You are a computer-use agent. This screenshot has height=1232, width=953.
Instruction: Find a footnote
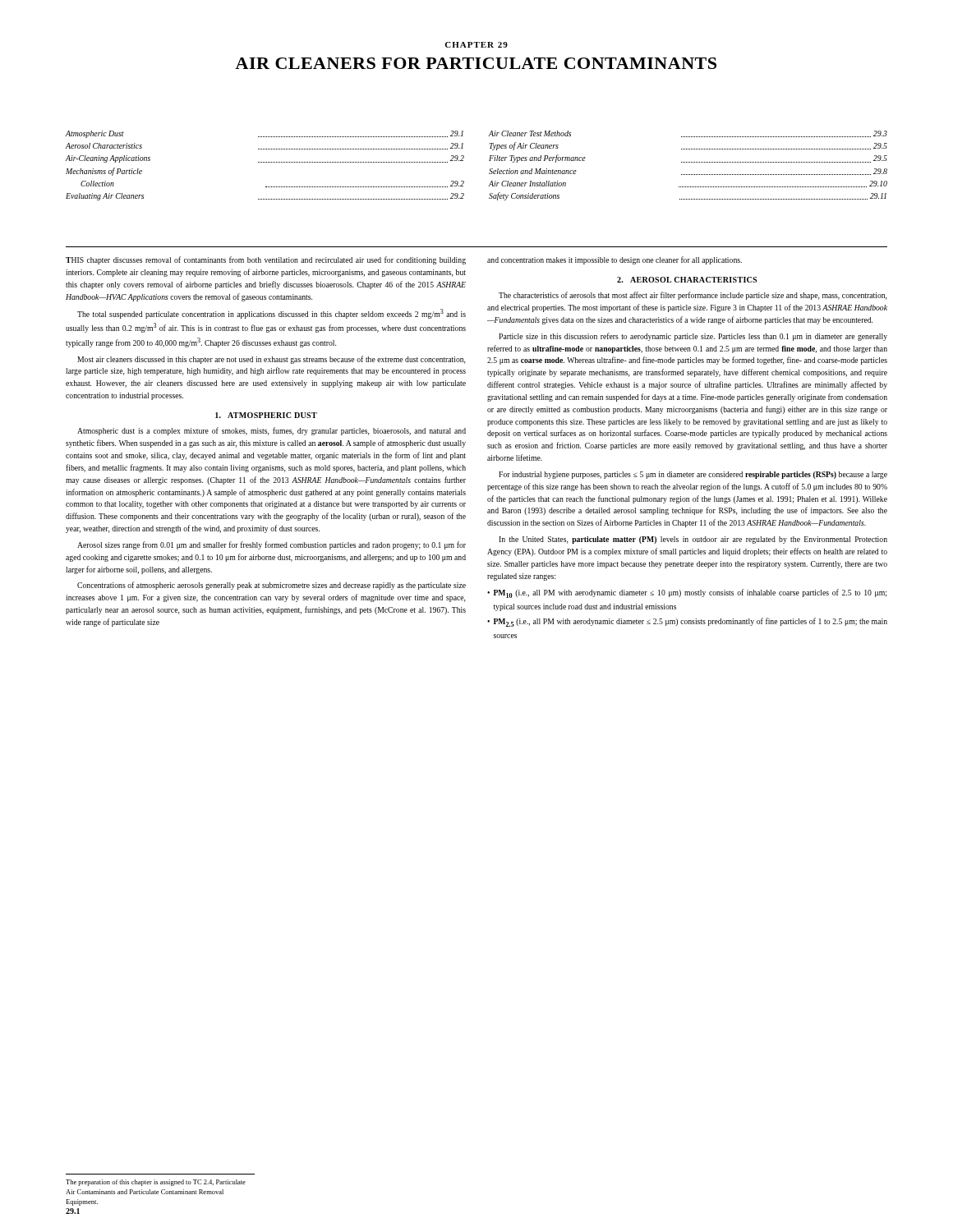tap(156, 1192)
